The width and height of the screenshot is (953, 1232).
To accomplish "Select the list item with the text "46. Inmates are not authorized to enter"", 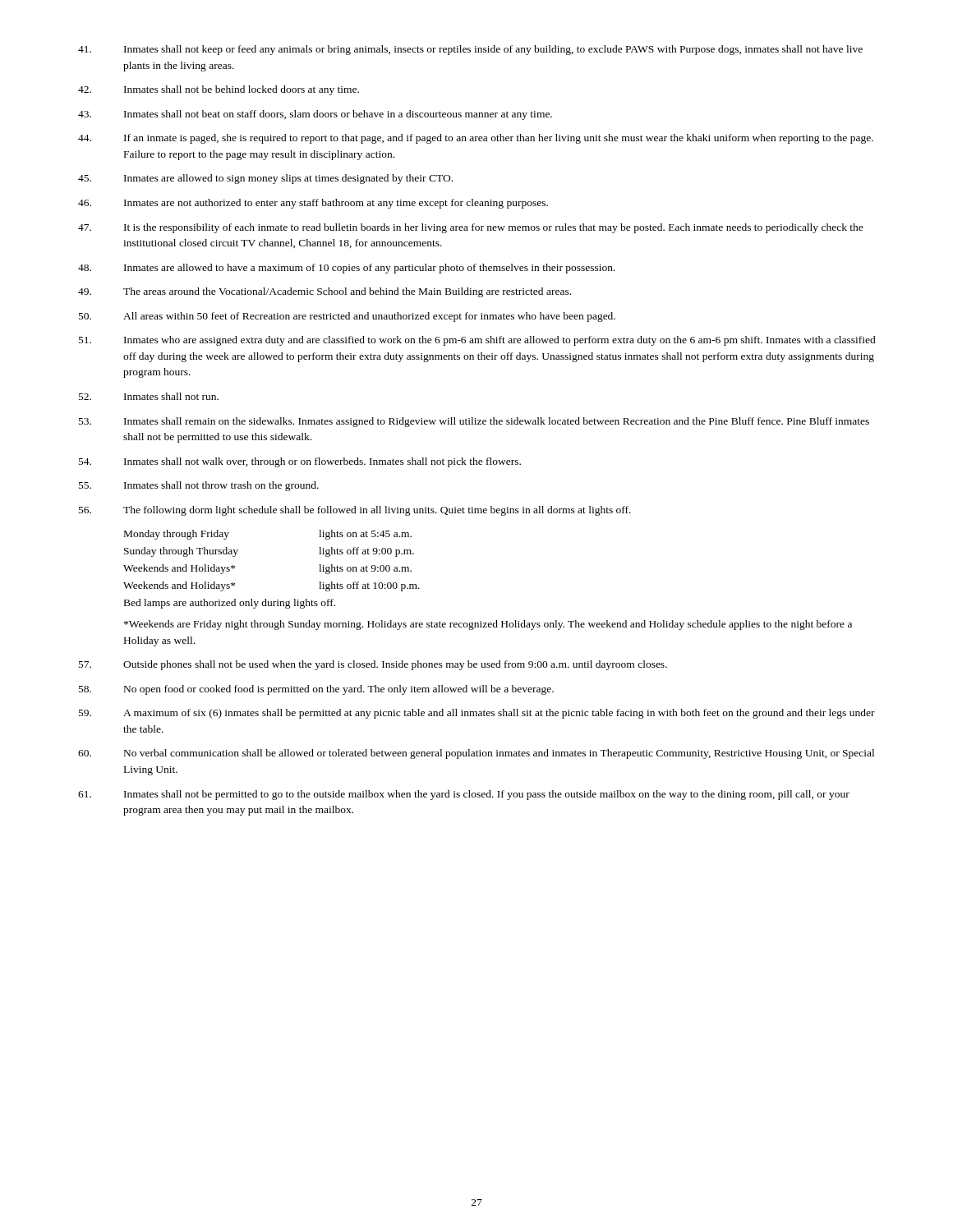I will 483,203.
